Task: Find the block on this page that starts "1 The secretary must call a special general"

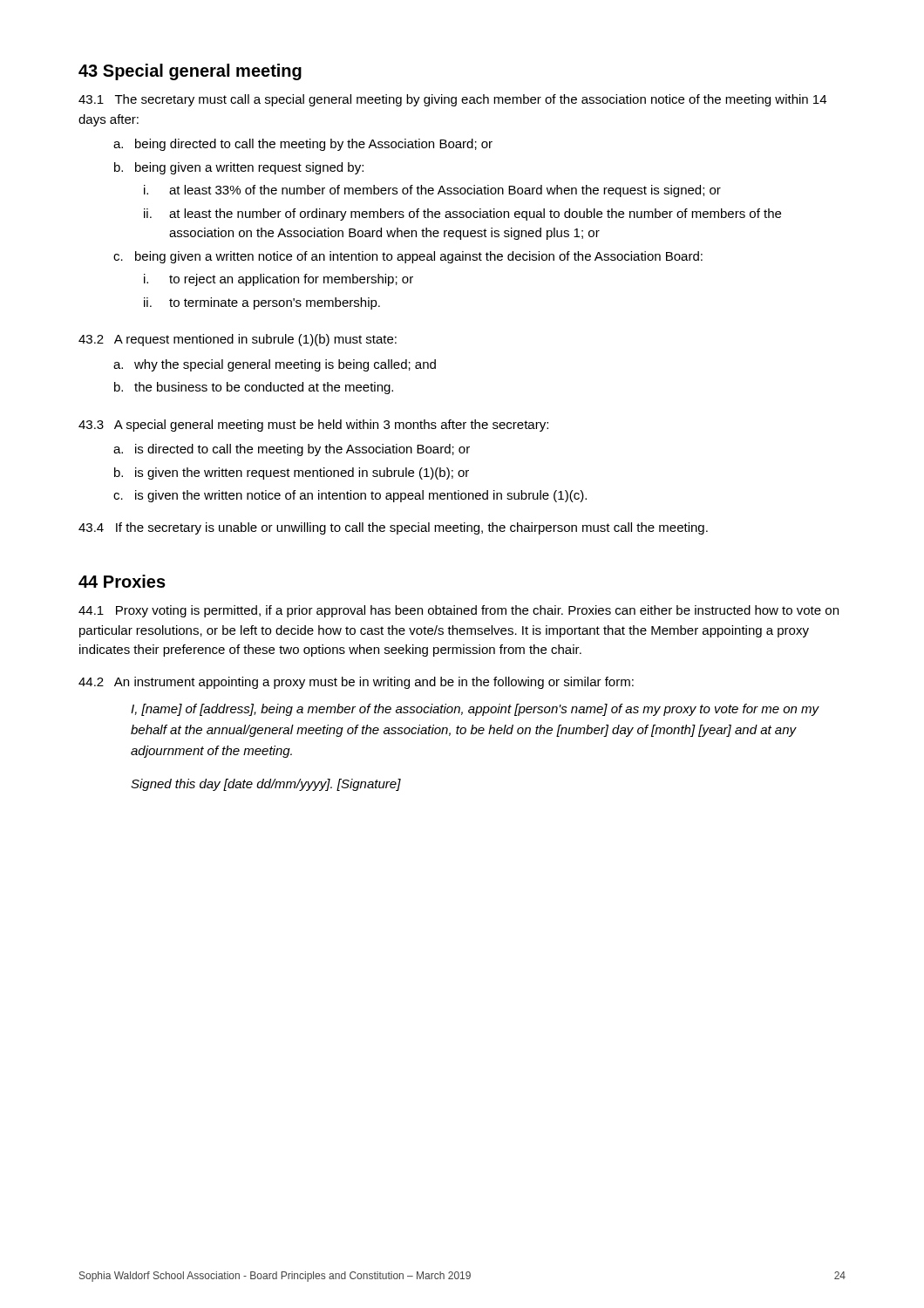Action: pyautogui.click(x=453, y=109)
